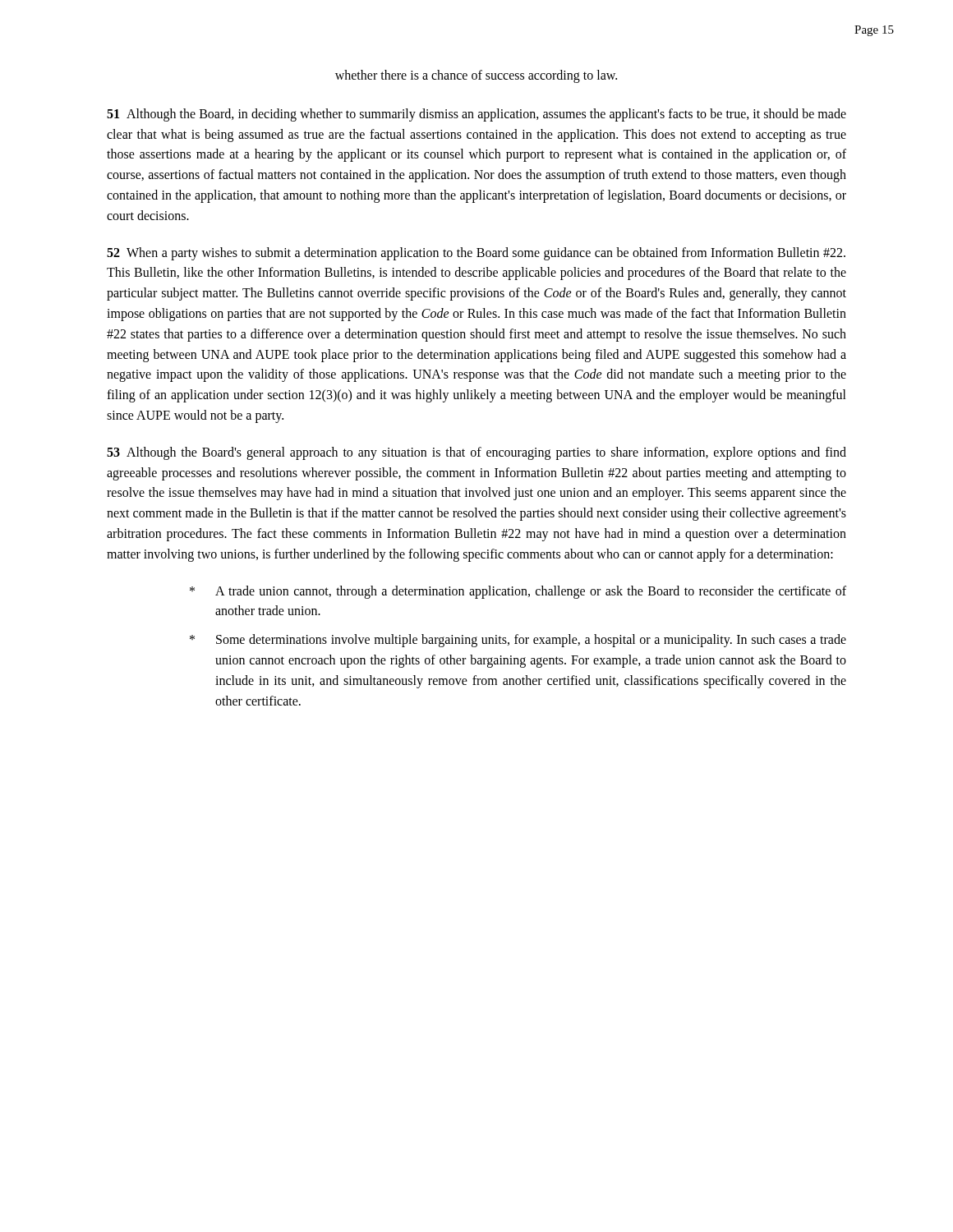Select the block starting "whether there is a chance"
Image resolution: width=953 pixels, height=1232 pixels.
[476, 75]
